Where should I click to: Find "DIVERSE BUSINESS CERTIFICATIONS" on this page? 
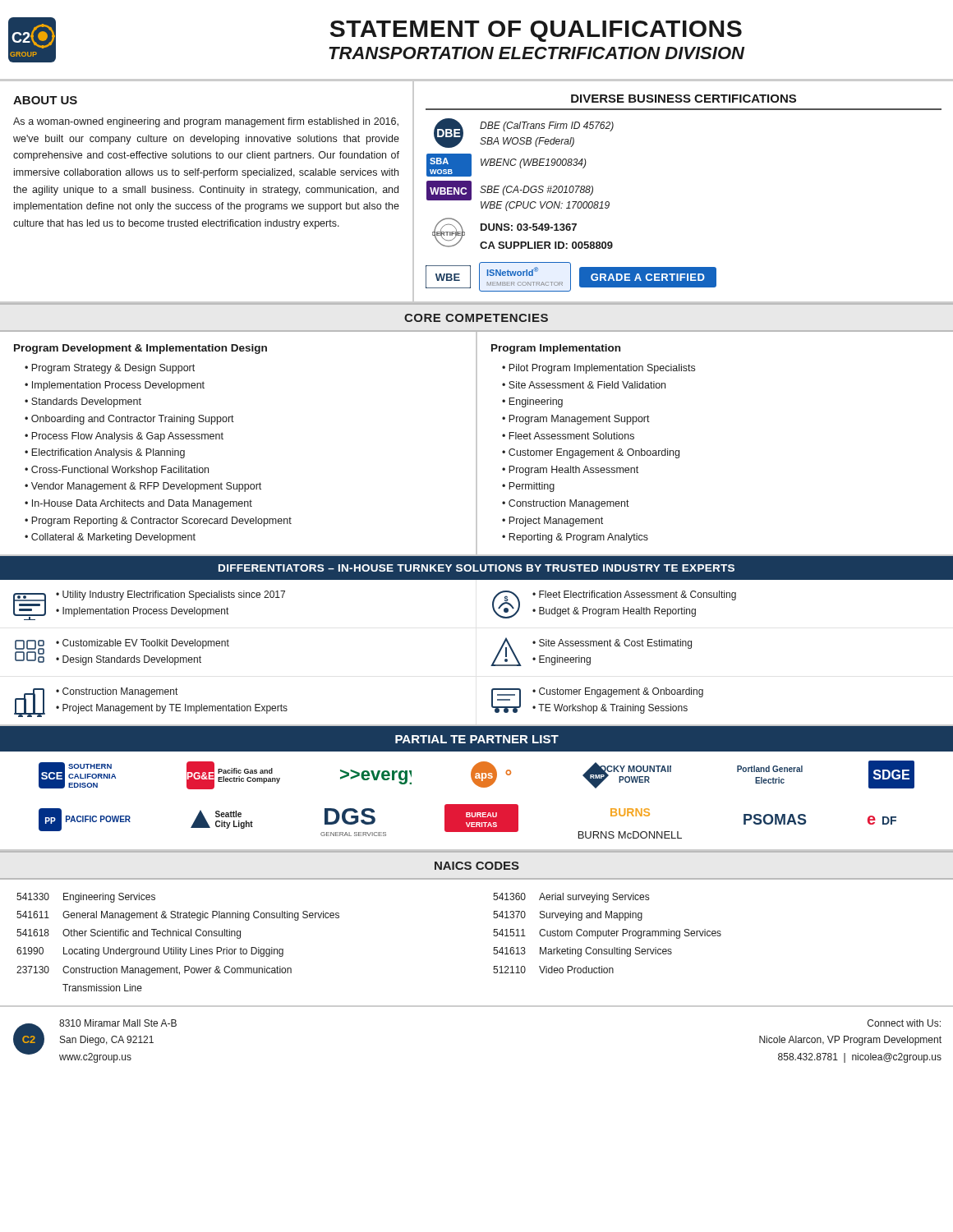pos(684,98)
